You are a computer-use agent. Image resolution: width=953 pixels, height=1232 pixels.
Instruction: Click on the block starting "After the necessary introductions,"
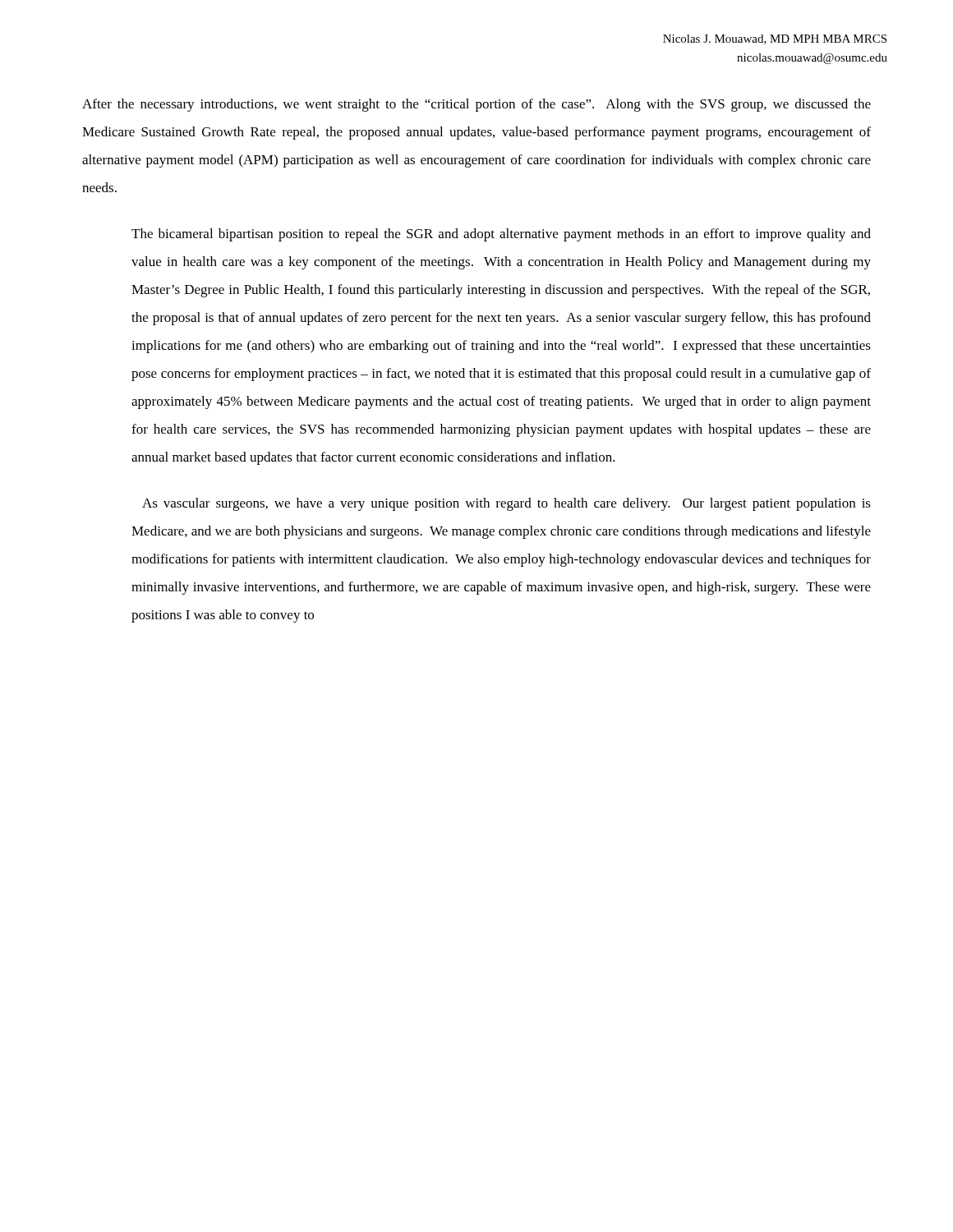click(x=476, y=146)
